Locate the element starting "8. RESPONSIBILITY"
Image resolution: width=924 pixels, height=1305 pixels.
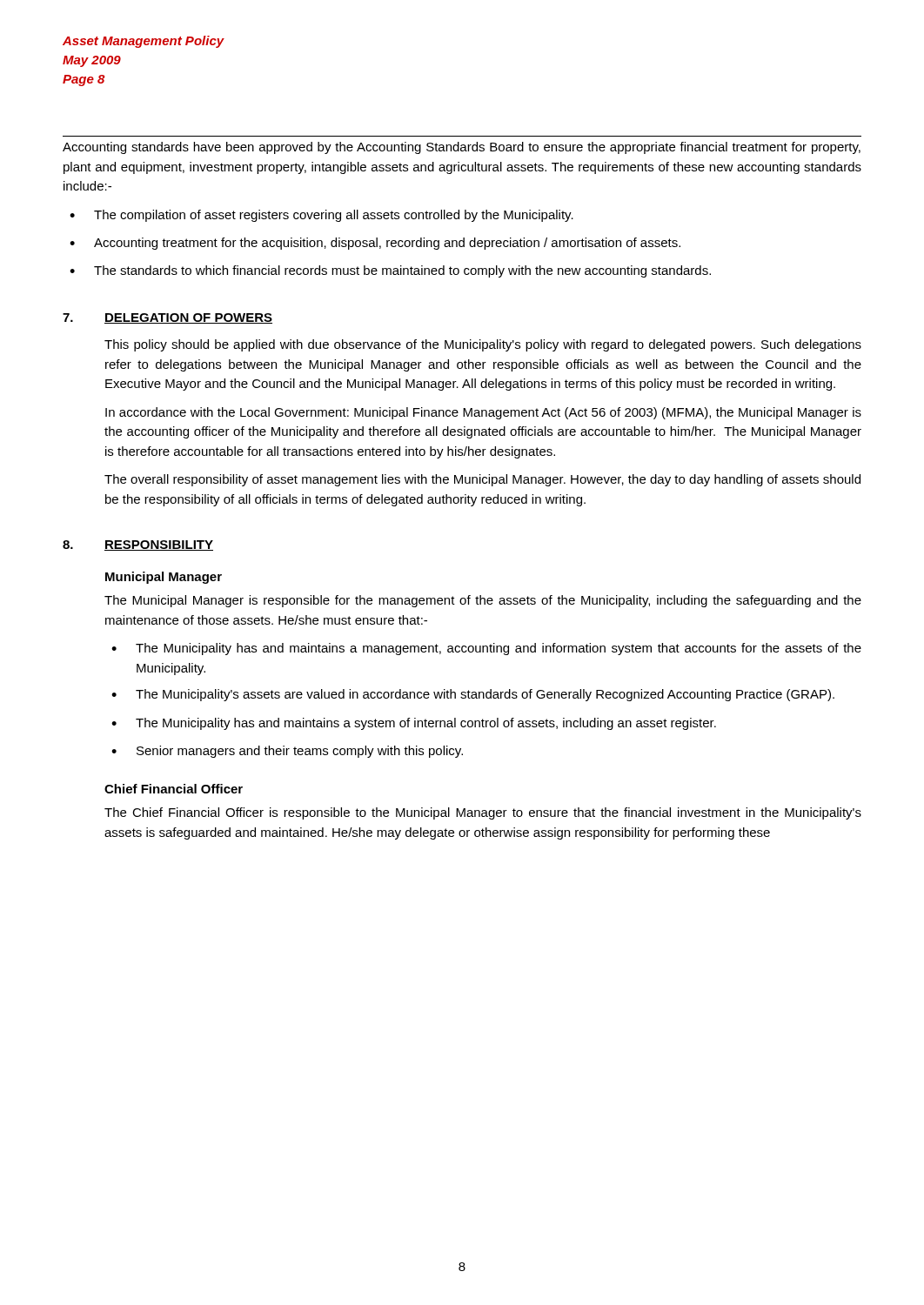point(138,545)
